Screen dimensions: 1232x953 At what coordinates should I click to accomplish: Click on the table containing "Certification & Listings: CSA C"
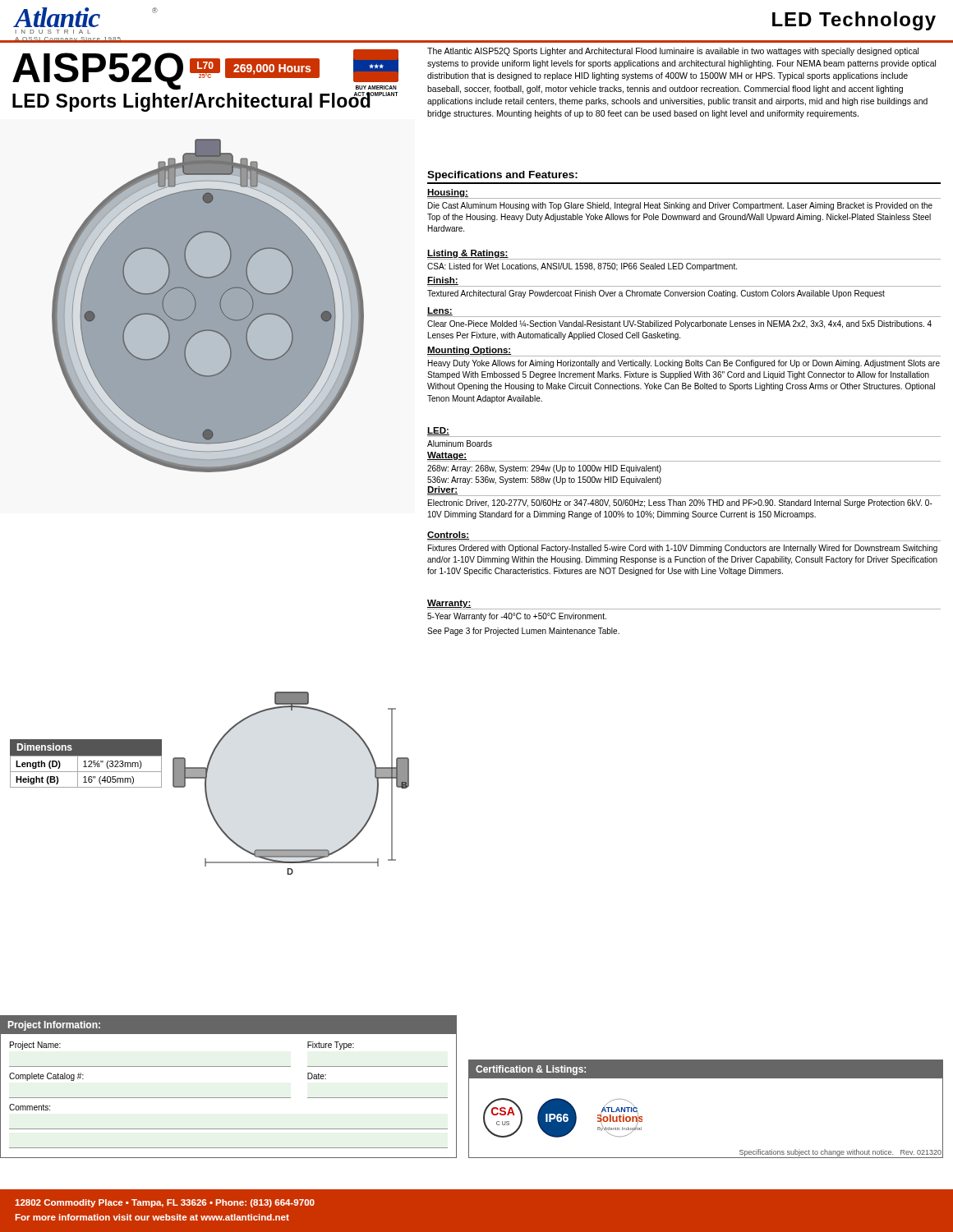[706, 1109]
